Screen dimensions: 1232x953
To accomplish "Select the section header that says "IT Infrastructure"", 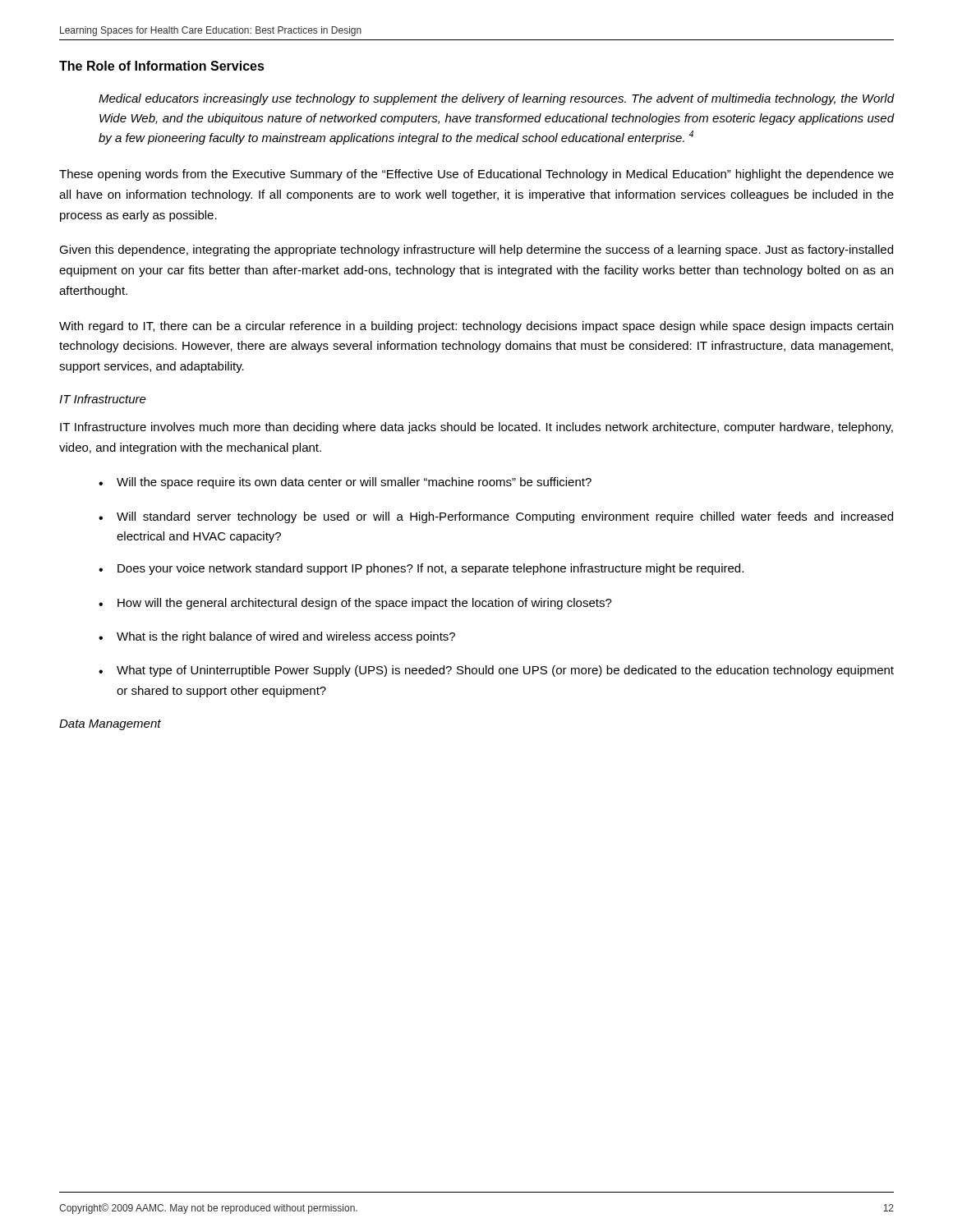I will [x=103, y=399].
